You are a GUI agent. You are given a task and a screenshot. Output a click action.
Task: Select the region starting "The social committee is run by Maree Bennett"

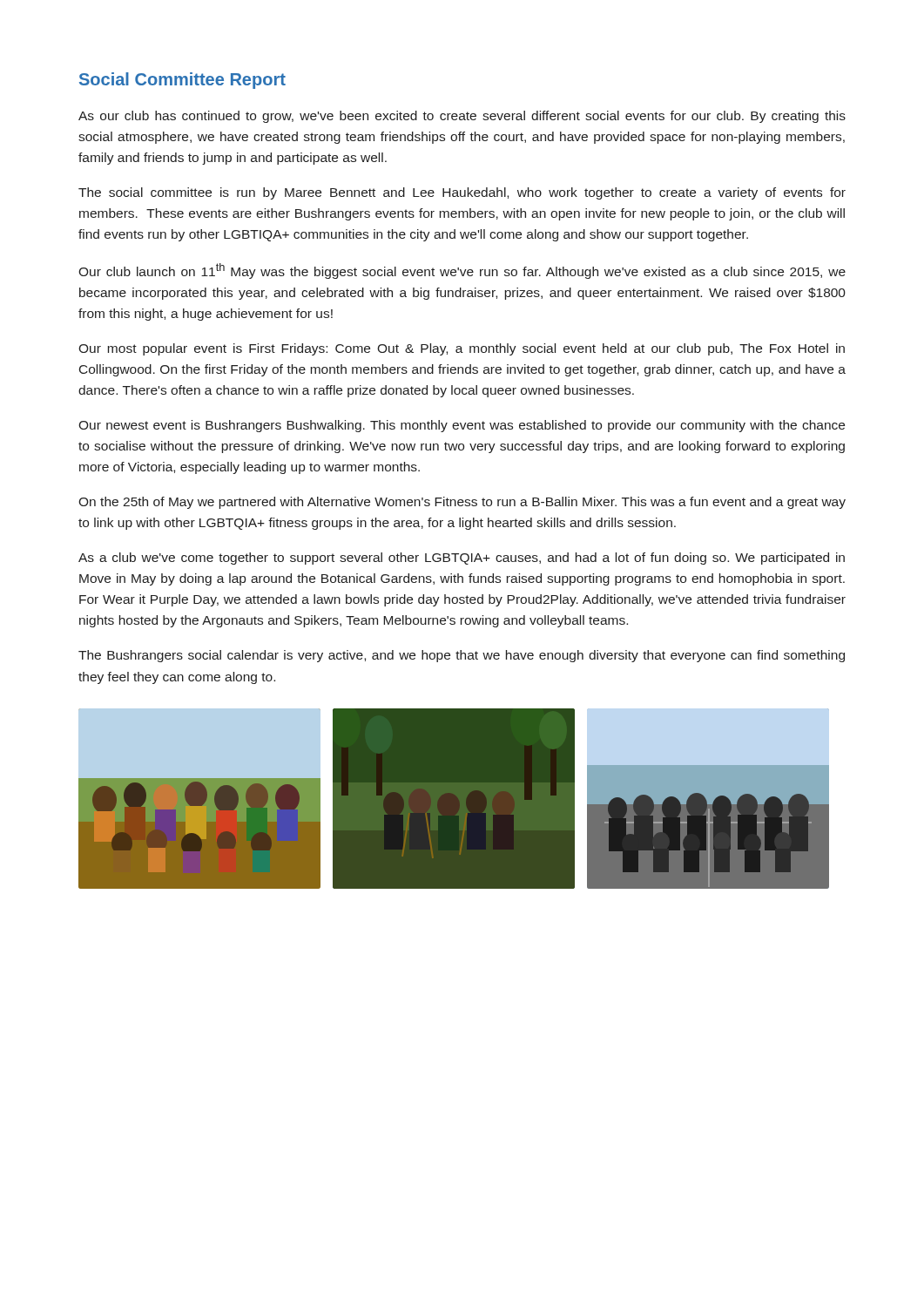(462, 213)
